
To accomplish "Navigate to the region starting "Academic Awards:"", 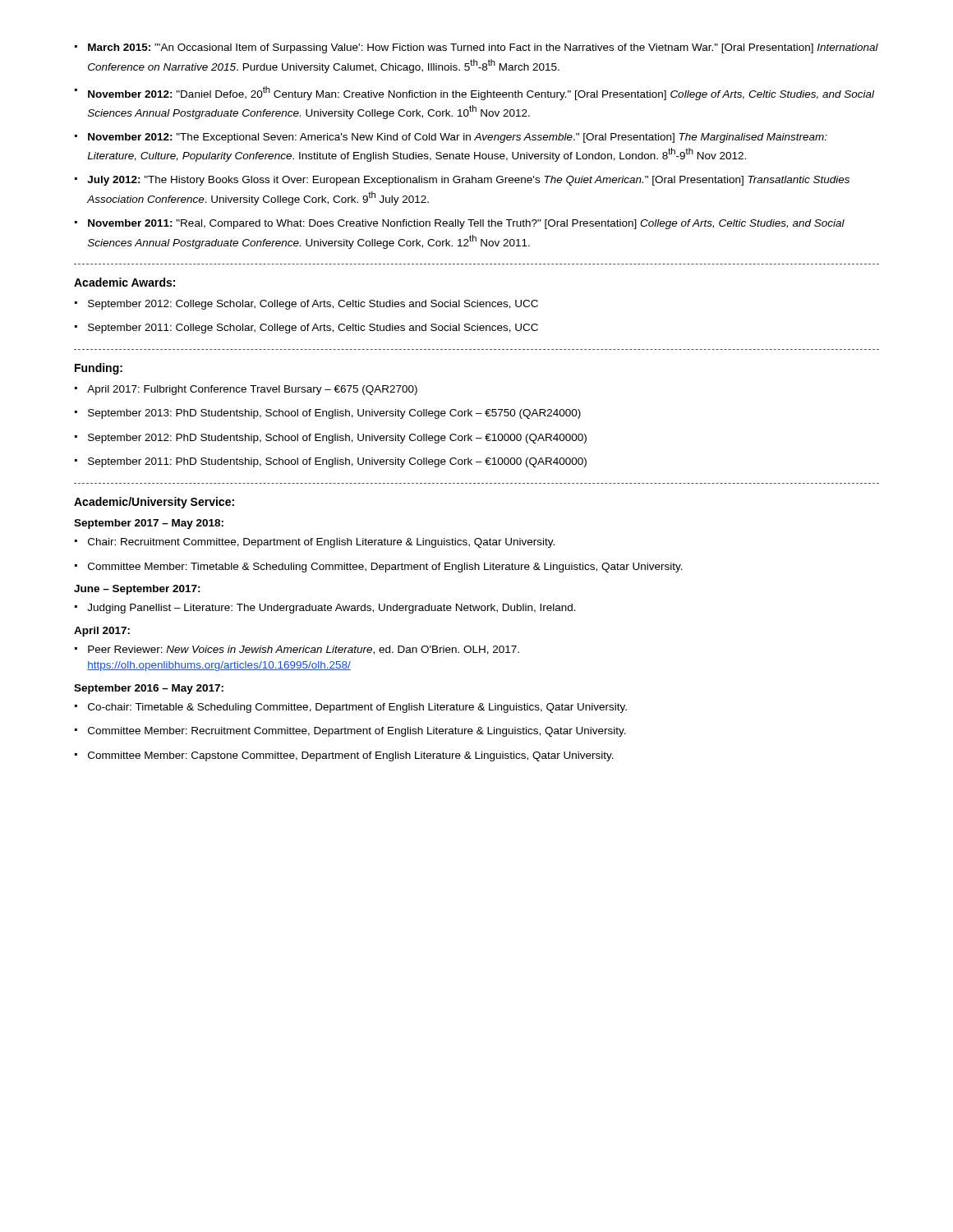I will (x=125, y=282).
